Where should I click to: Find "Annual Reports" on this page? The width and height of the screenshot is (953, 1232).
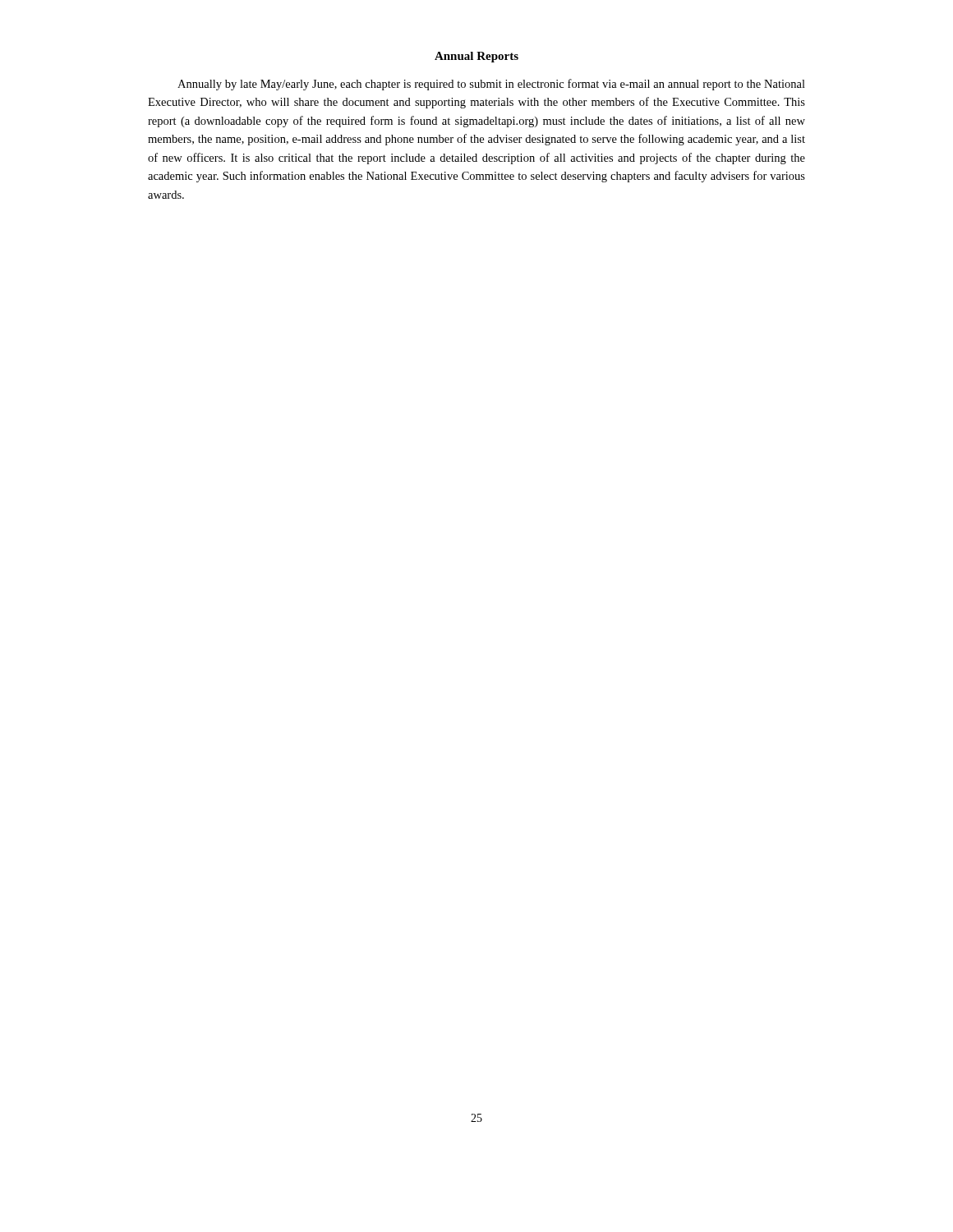(476, 56)
